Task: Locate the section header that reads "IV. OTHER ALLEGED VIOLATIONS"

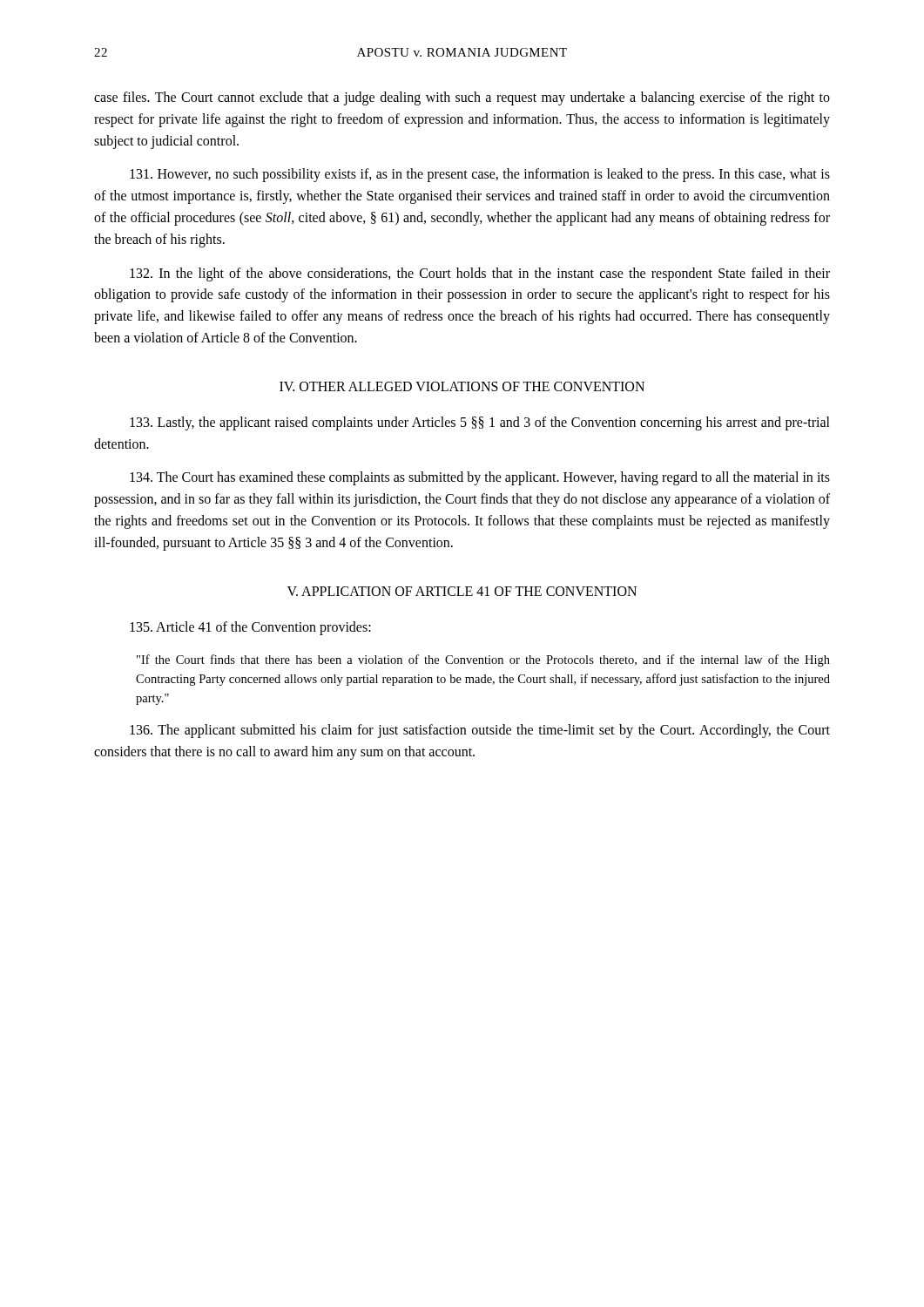Action: pyautogui.click(x=462, y=386)
